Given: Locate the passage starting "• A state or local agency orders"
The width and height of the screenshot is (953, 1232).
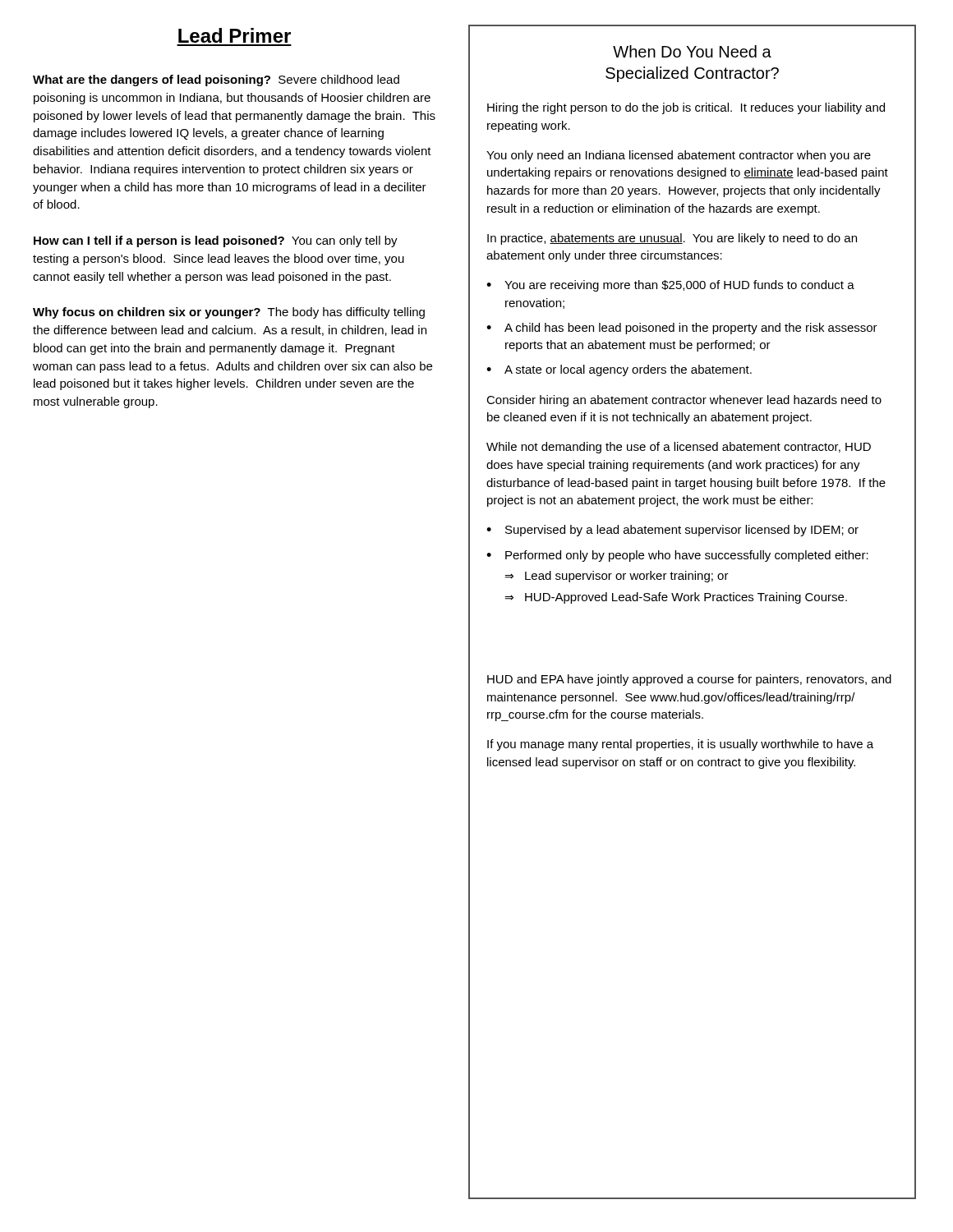Looking at the screenshot, I should [619, 370].
